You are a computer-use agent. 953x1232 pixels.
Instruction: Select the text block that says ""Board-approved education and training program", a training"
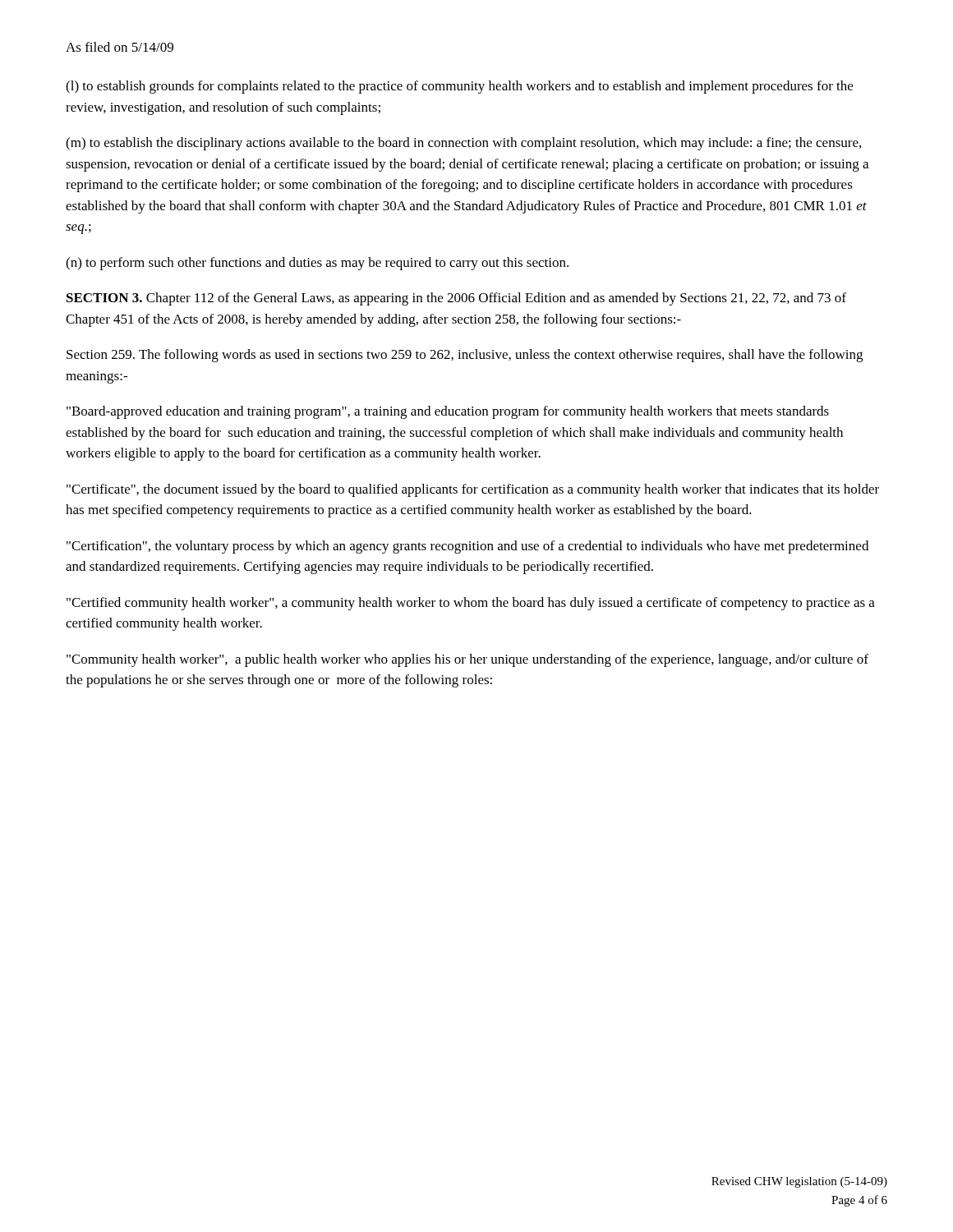click(x=455, y=432)
